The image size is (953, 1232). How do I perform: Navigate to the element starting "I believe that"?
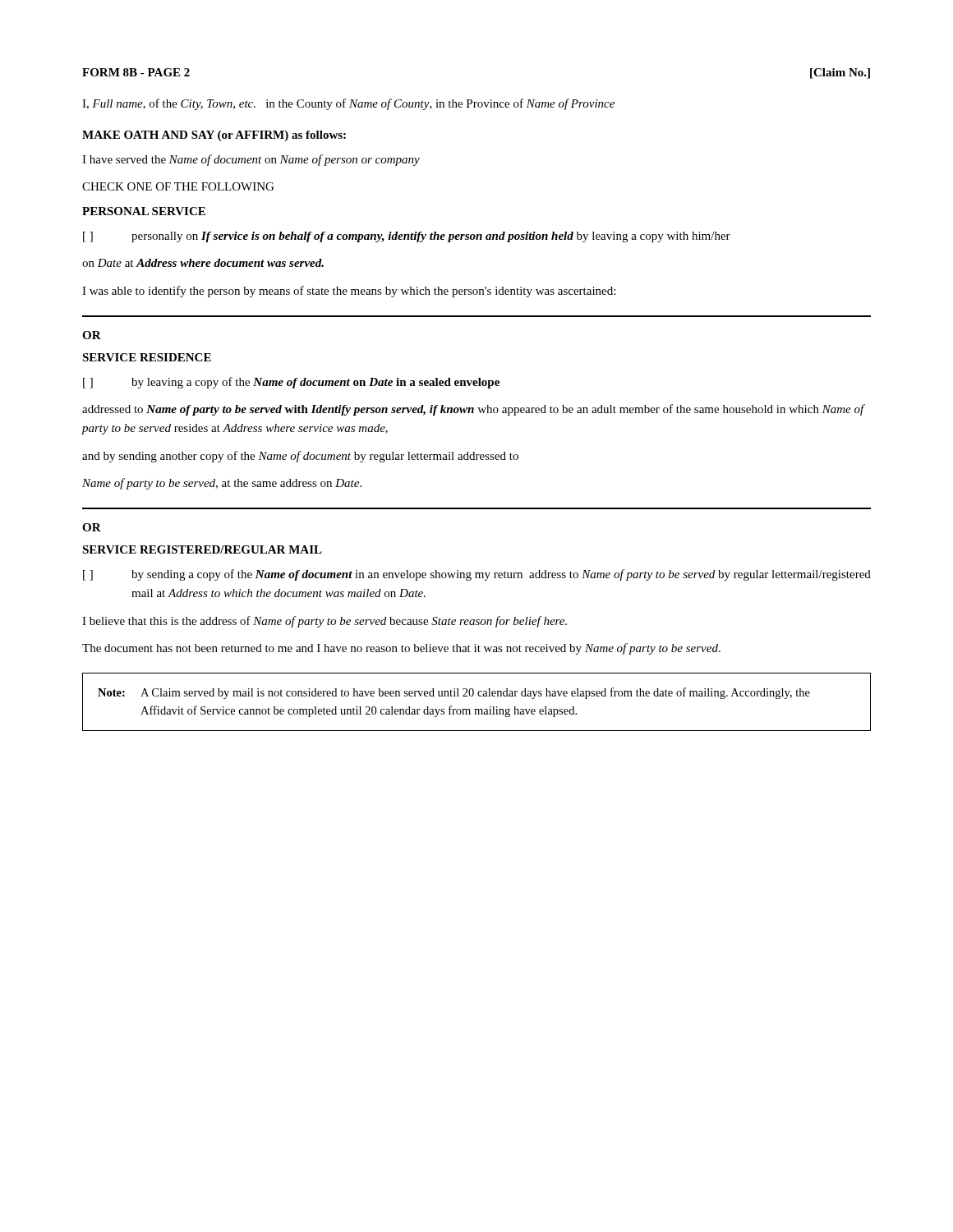(325, 620)
